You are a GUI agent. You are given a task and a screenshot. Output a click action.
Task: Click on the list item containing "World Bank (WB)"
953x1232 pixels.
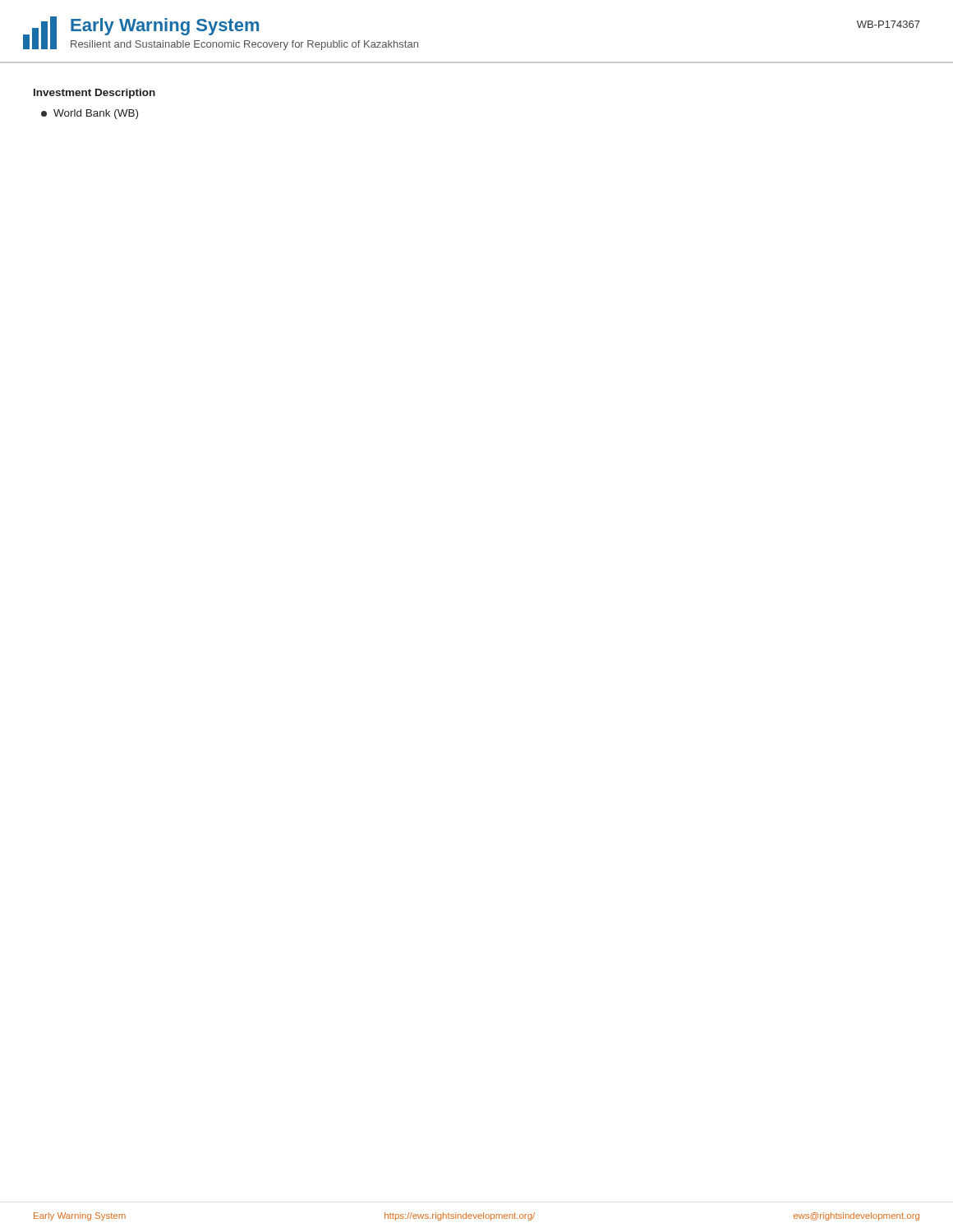pyautogui.click(x=90, y=113)
